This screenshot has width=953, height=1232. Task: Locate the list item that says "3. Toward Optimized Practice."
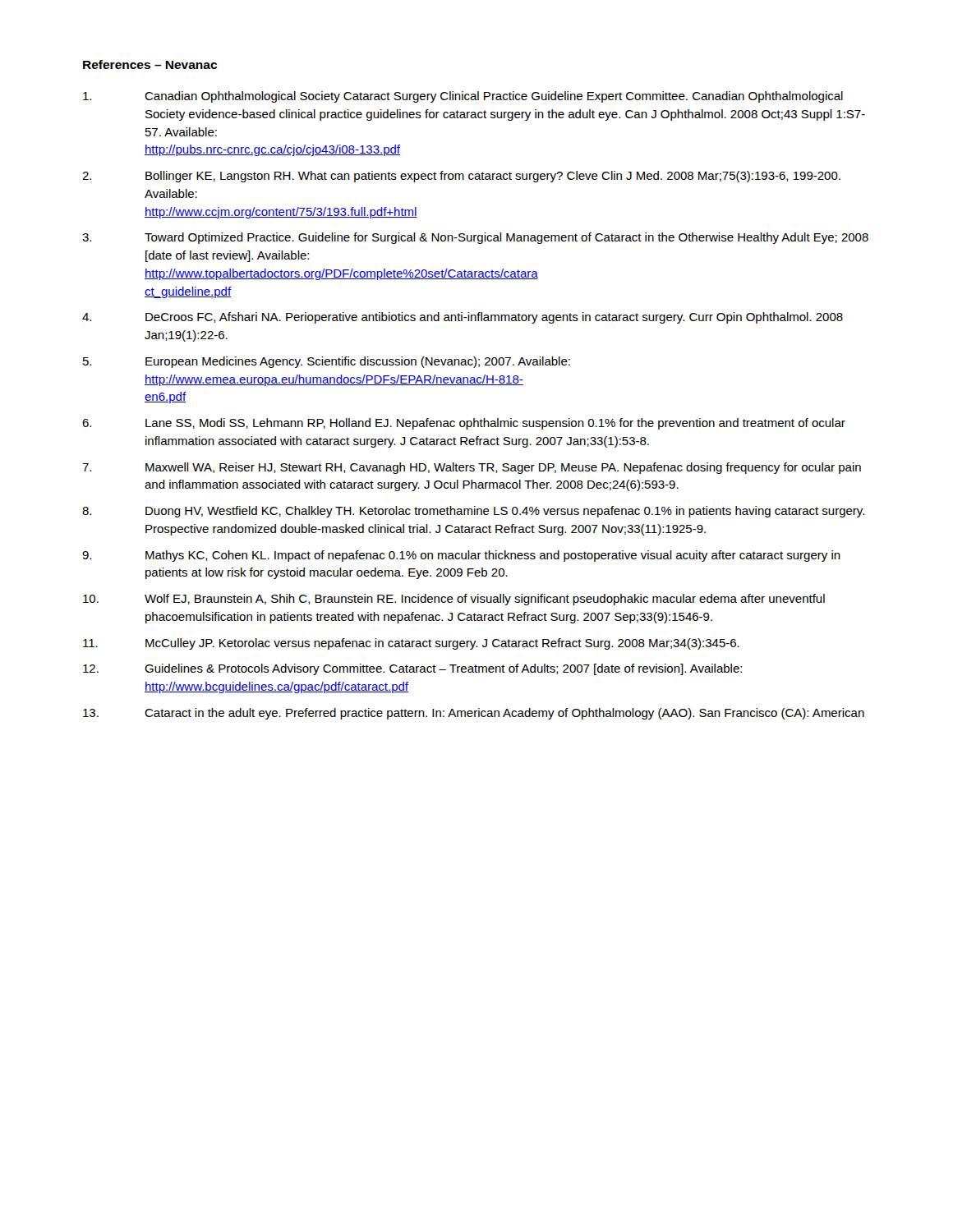pos(476,264)
